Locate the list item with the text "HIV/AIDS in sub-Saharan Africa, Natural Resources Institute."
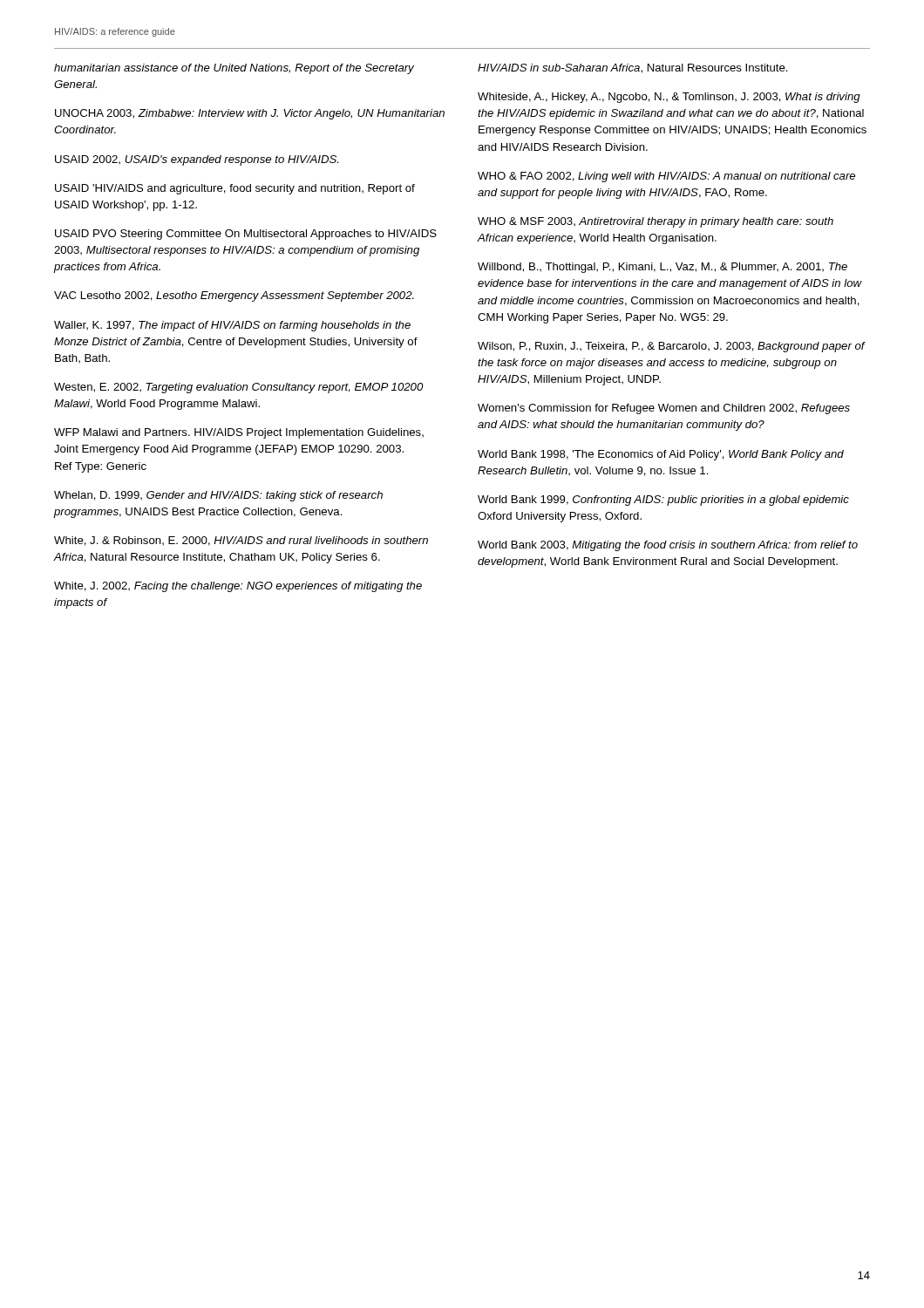This screenshot has width=924, height=1308. coord(633,68)
